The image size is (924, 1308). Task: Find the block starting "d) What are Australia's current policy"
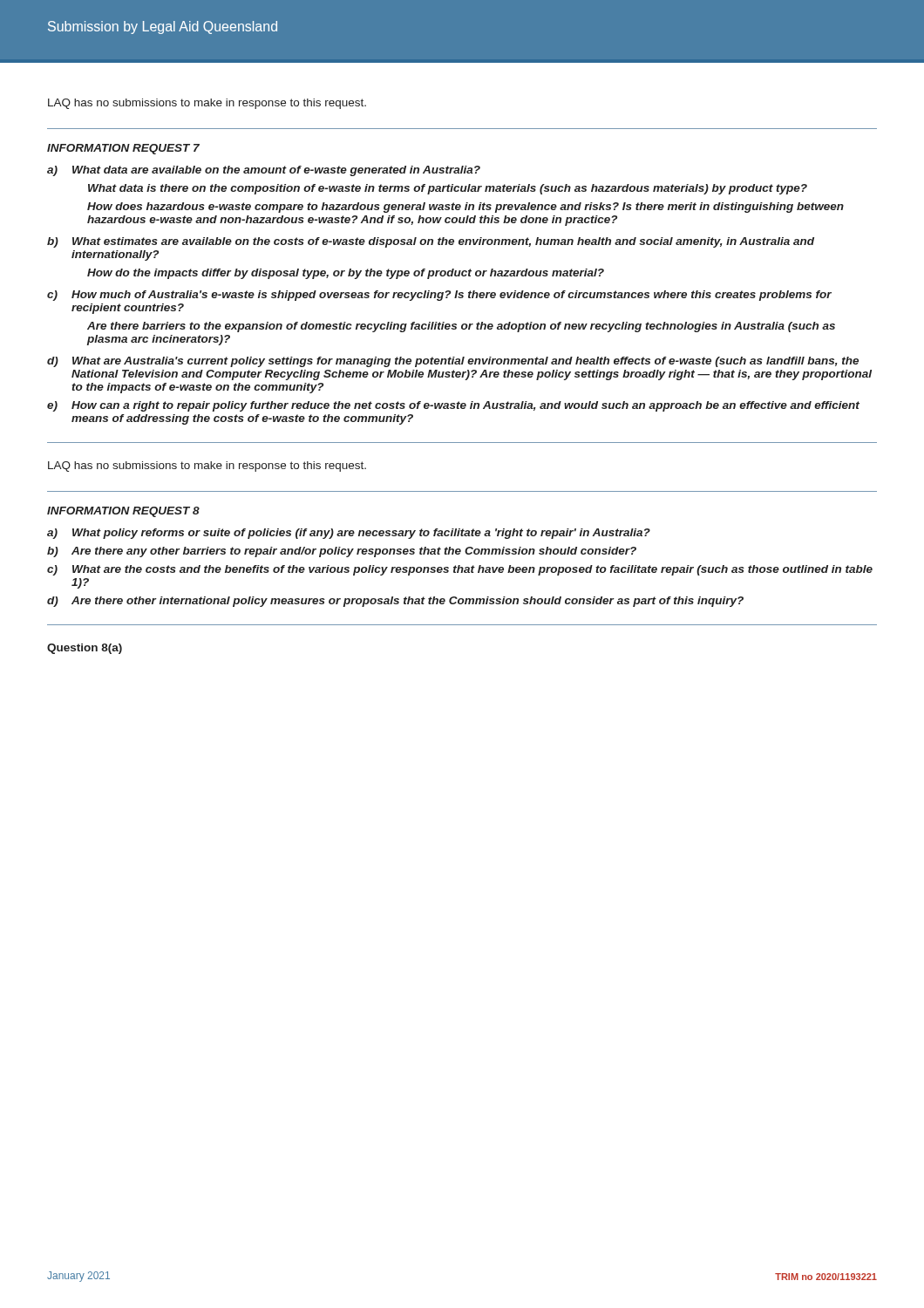(x=462, y=374)
